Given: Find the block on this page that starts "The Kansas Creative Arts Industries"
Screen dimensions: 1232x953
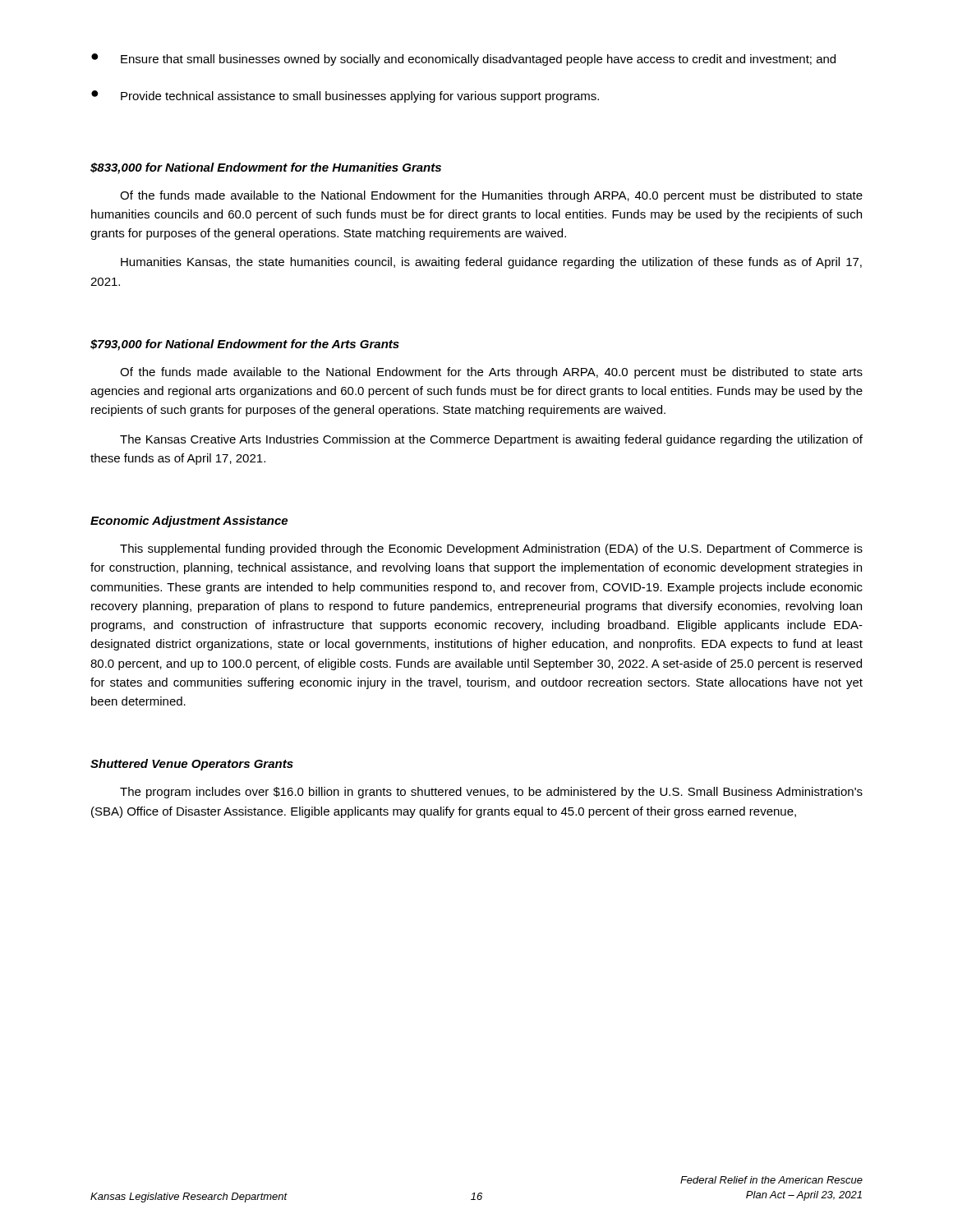Looking at the screenshot, I should click(476, 448).
